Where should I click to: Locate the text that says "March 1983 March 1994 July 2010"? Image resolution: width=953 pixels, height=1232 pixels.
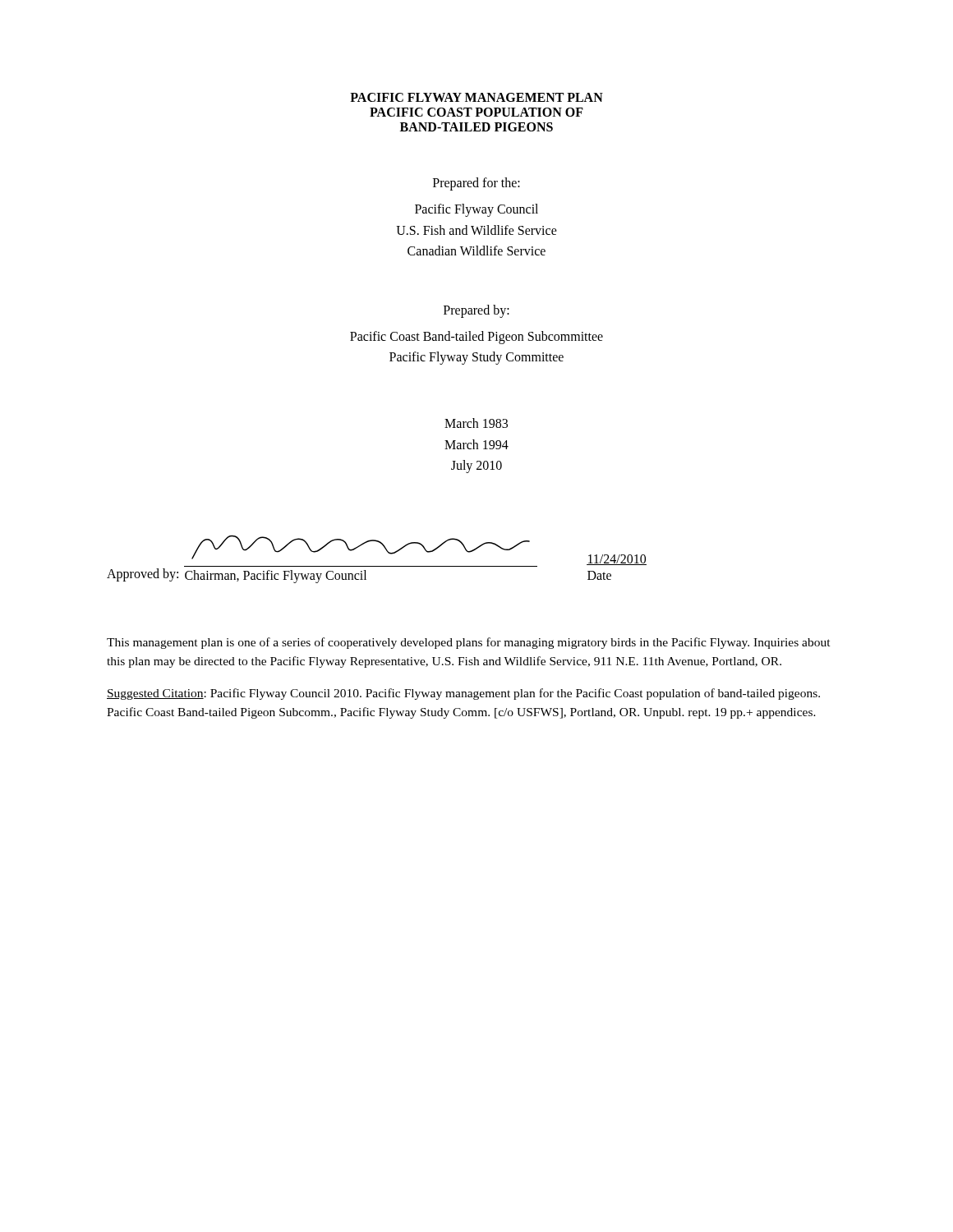click(x=476, y=444)
